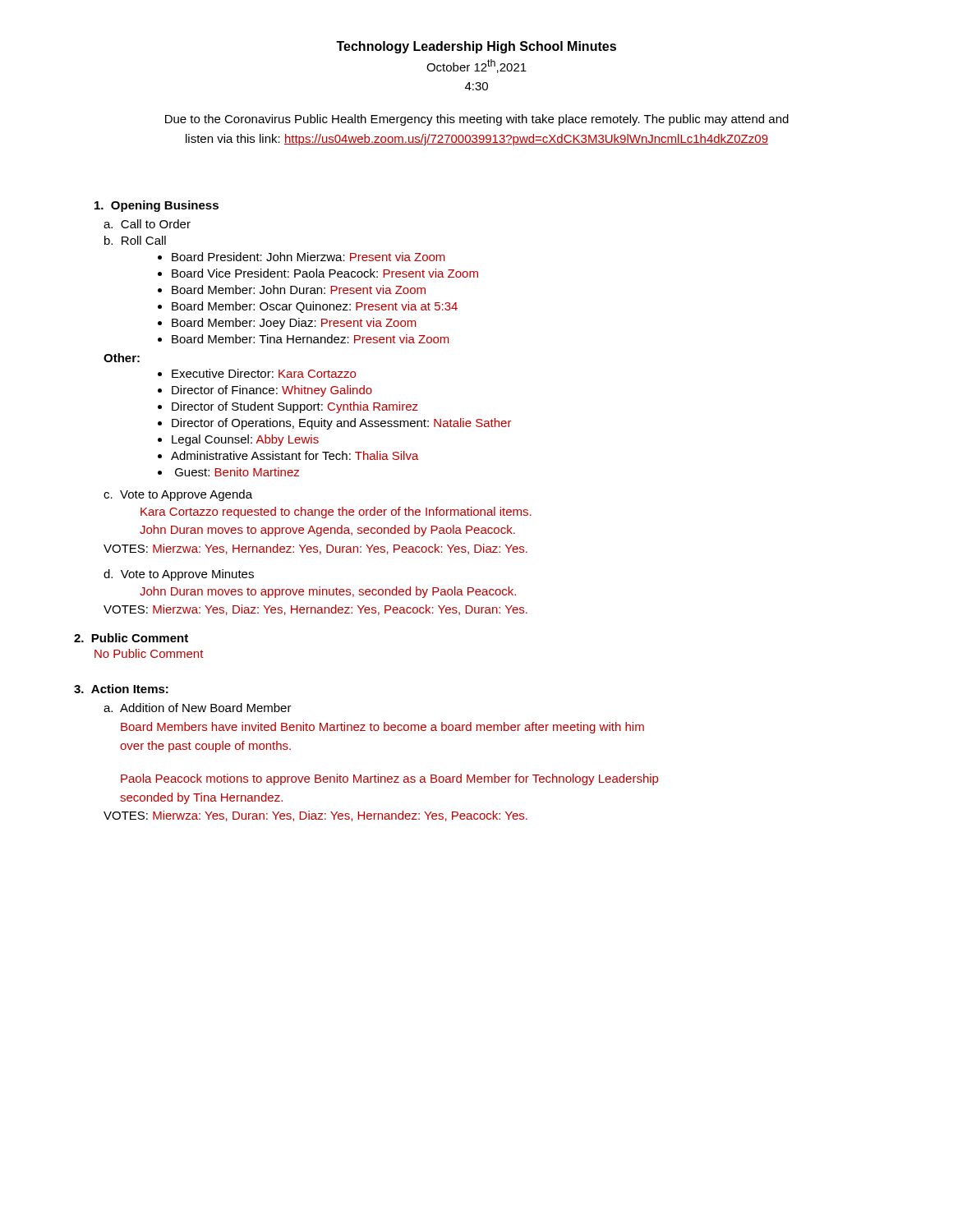Screen dimensions: 1232x953
Task: Click on the list item with the text "Board Member: Tina"
Action: tap(310, 338)
